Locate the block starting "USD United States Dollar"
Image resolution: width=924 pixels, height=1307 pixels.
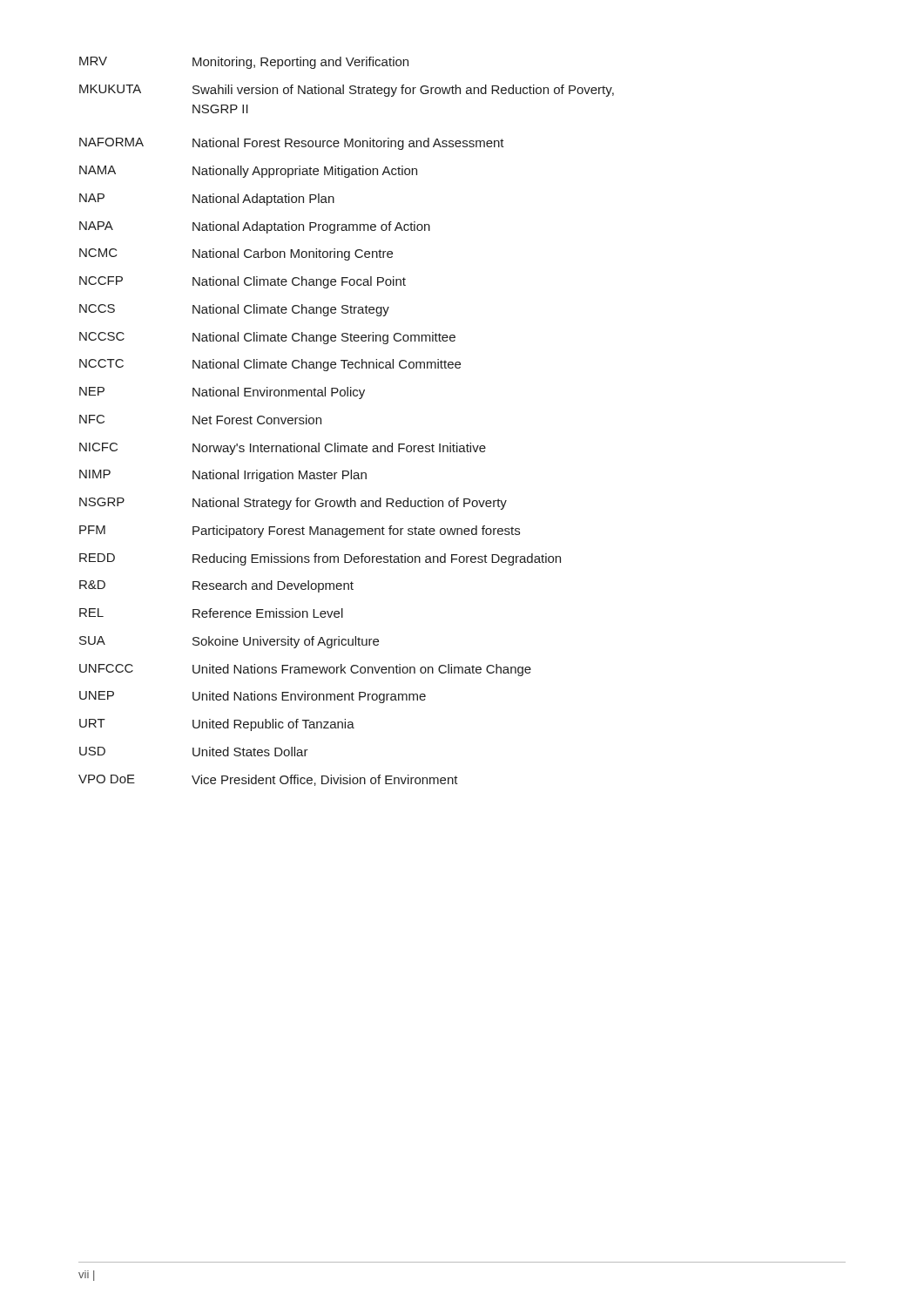click(x=194, y=752)
